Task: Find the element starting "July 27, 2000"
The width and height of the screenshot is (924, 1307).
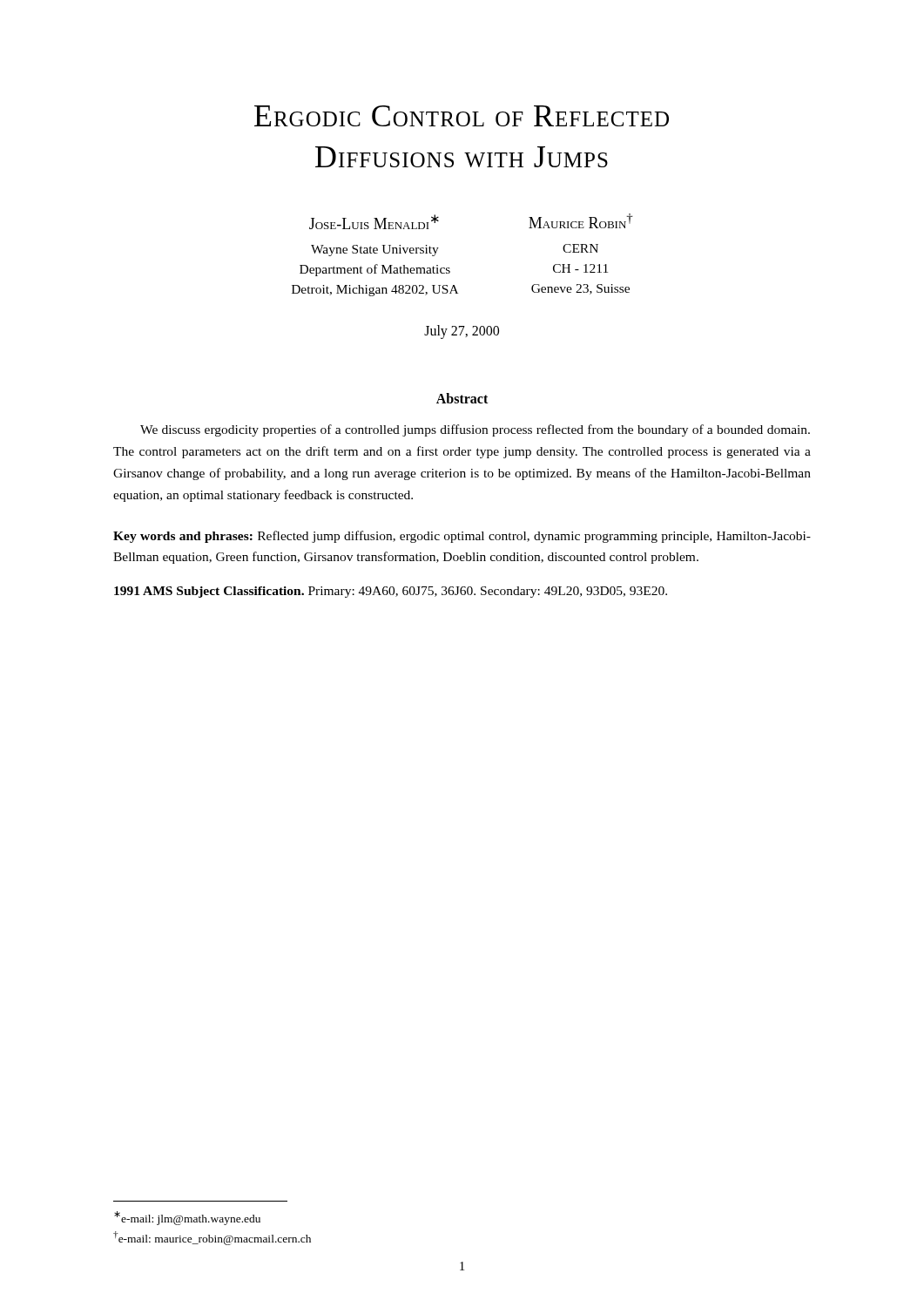Action: click(462, 331)
